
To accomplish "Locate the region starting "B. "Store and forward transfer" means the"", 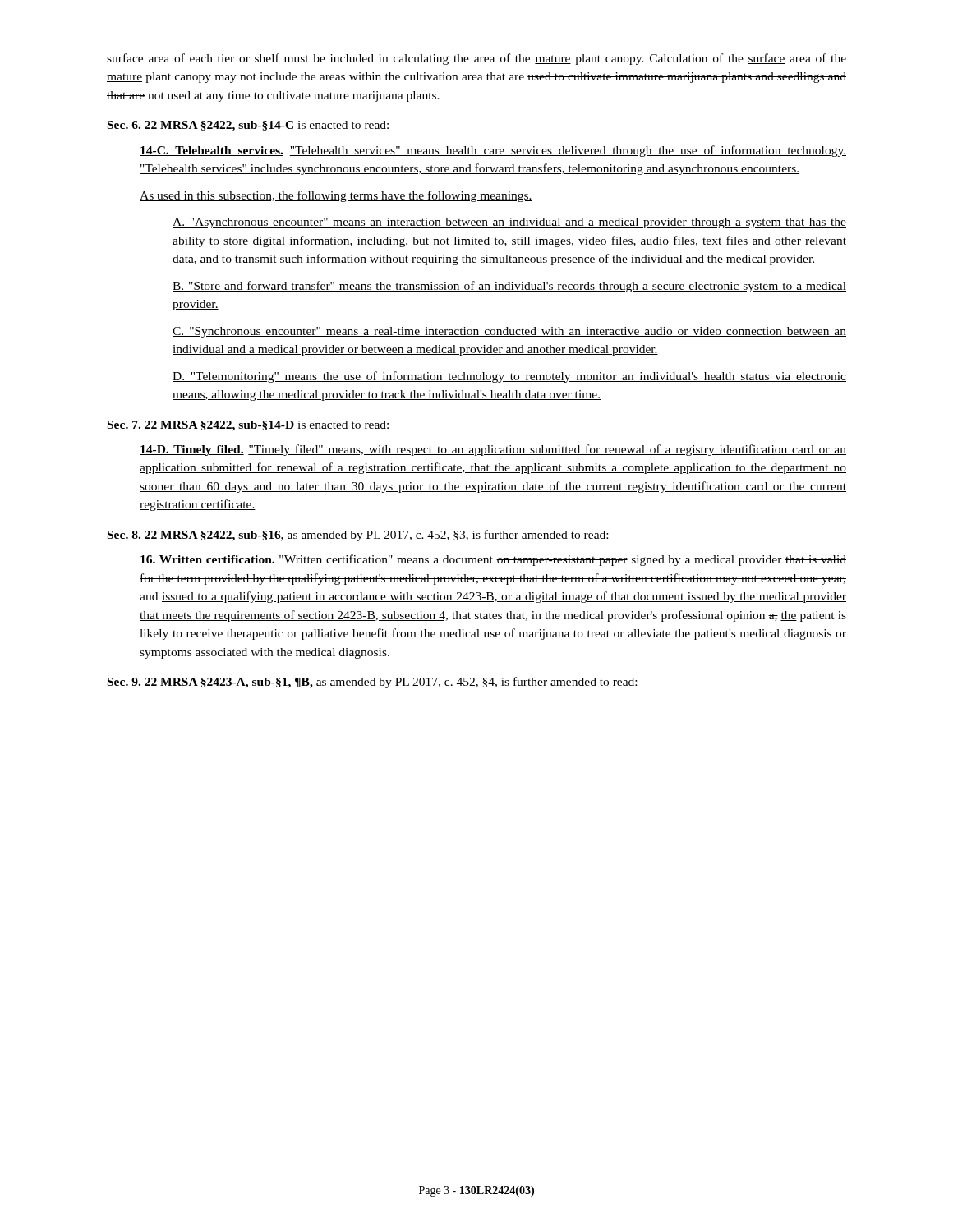I will [509, 294].
